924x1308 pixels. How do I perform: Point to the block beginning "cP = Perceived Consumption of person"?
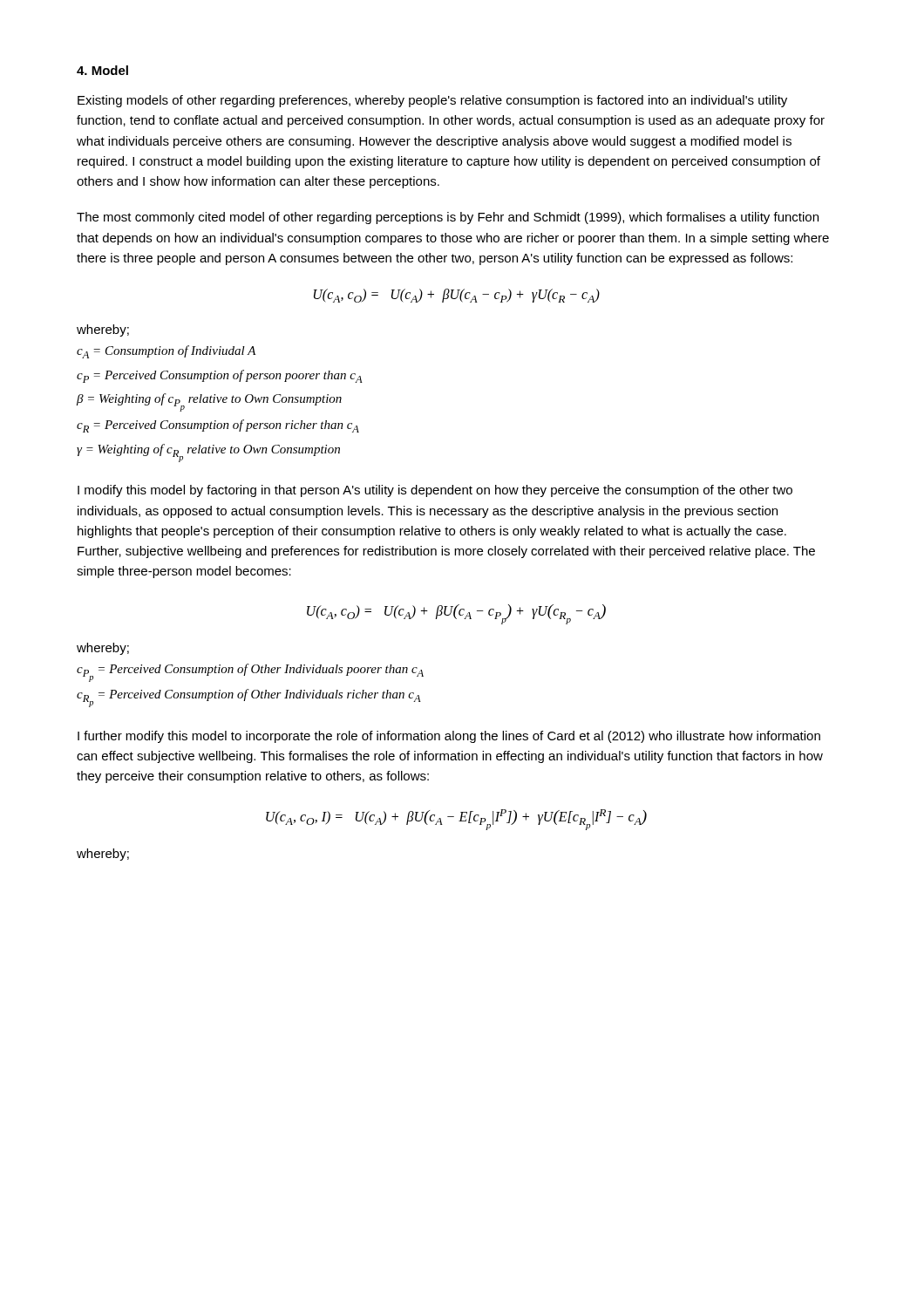click(219, 377)
